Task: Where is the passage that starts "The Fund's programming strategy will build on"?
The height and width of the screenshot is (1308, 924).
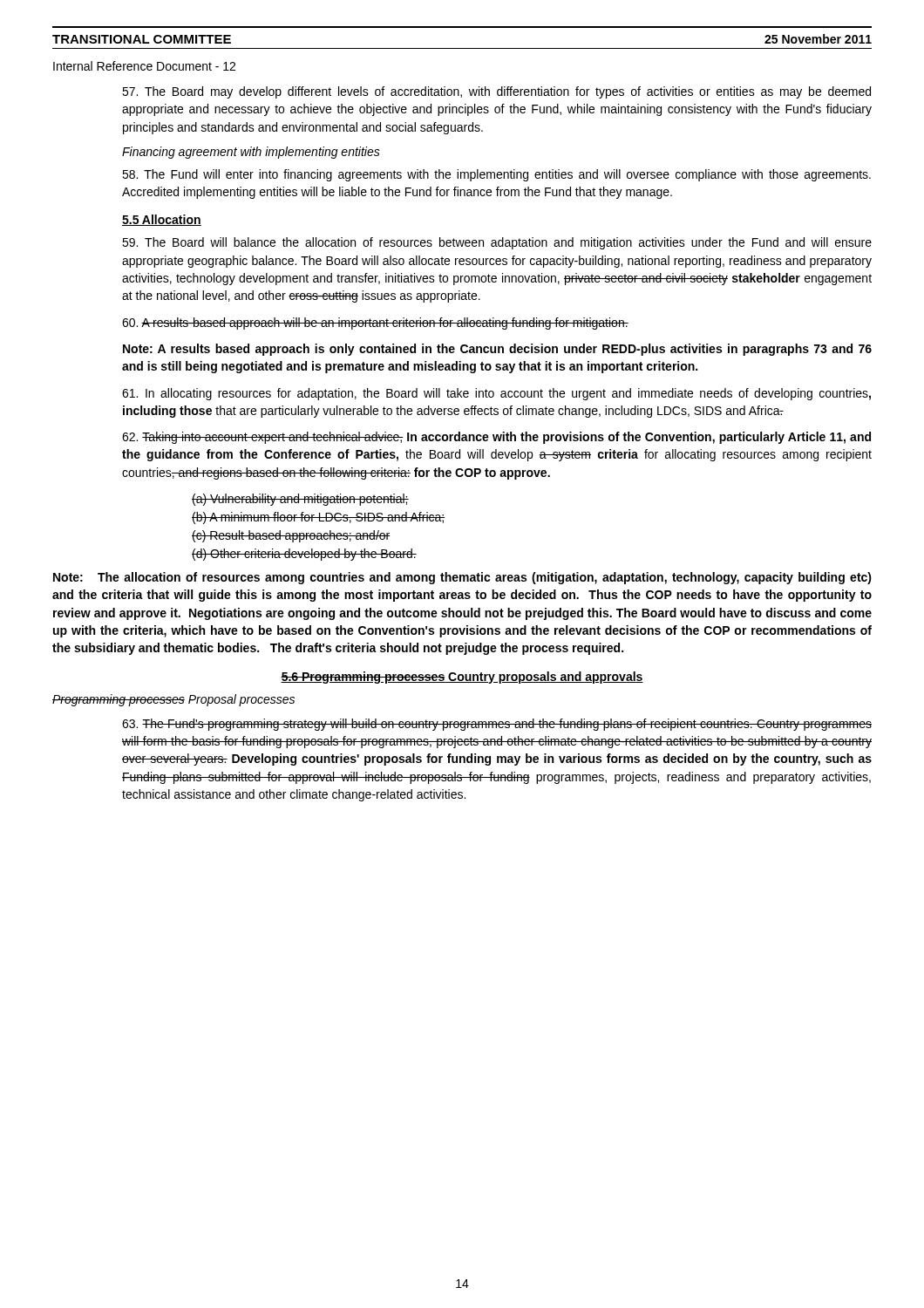Action: pos(497,759)
